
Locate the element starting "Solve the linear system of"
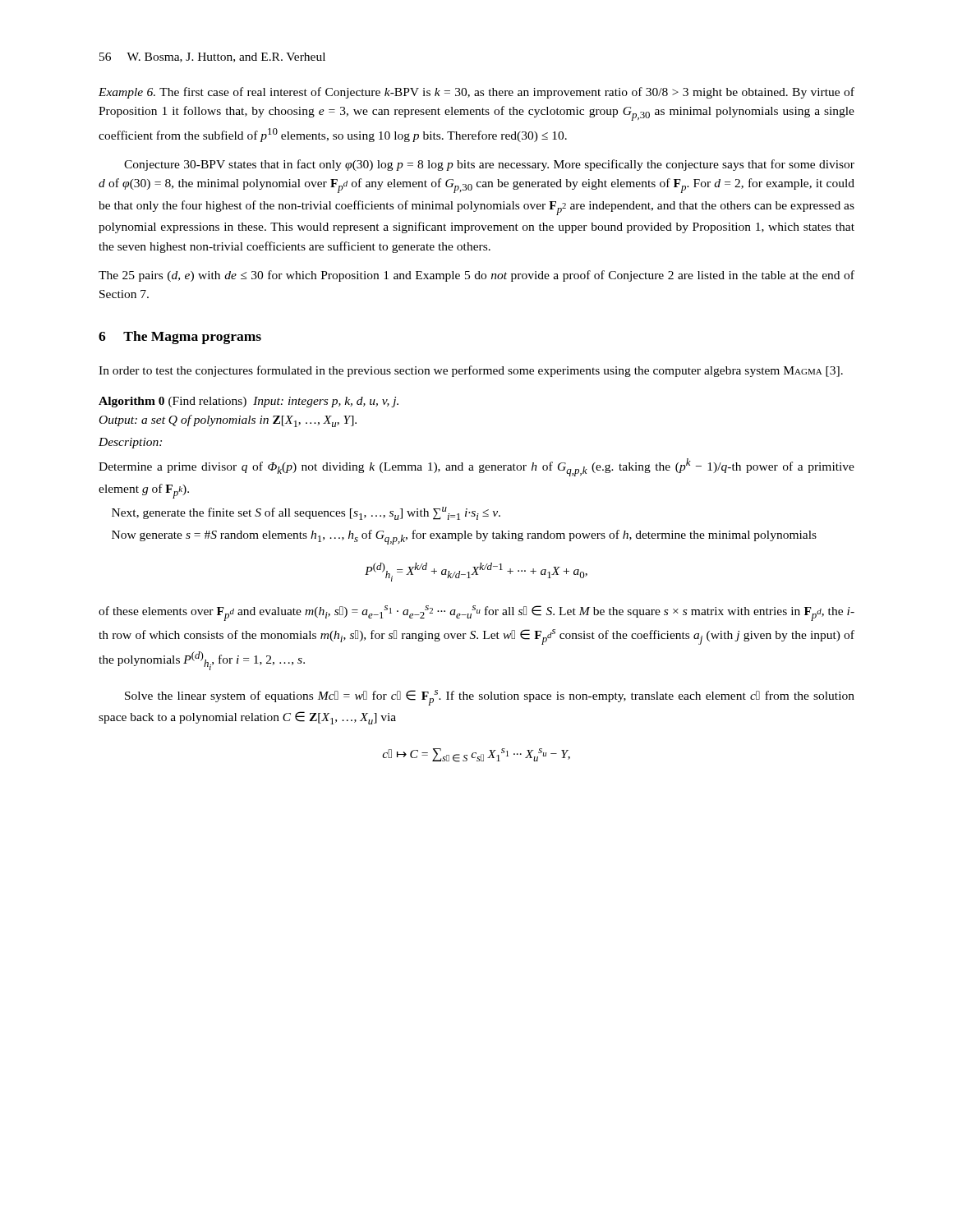476,706
